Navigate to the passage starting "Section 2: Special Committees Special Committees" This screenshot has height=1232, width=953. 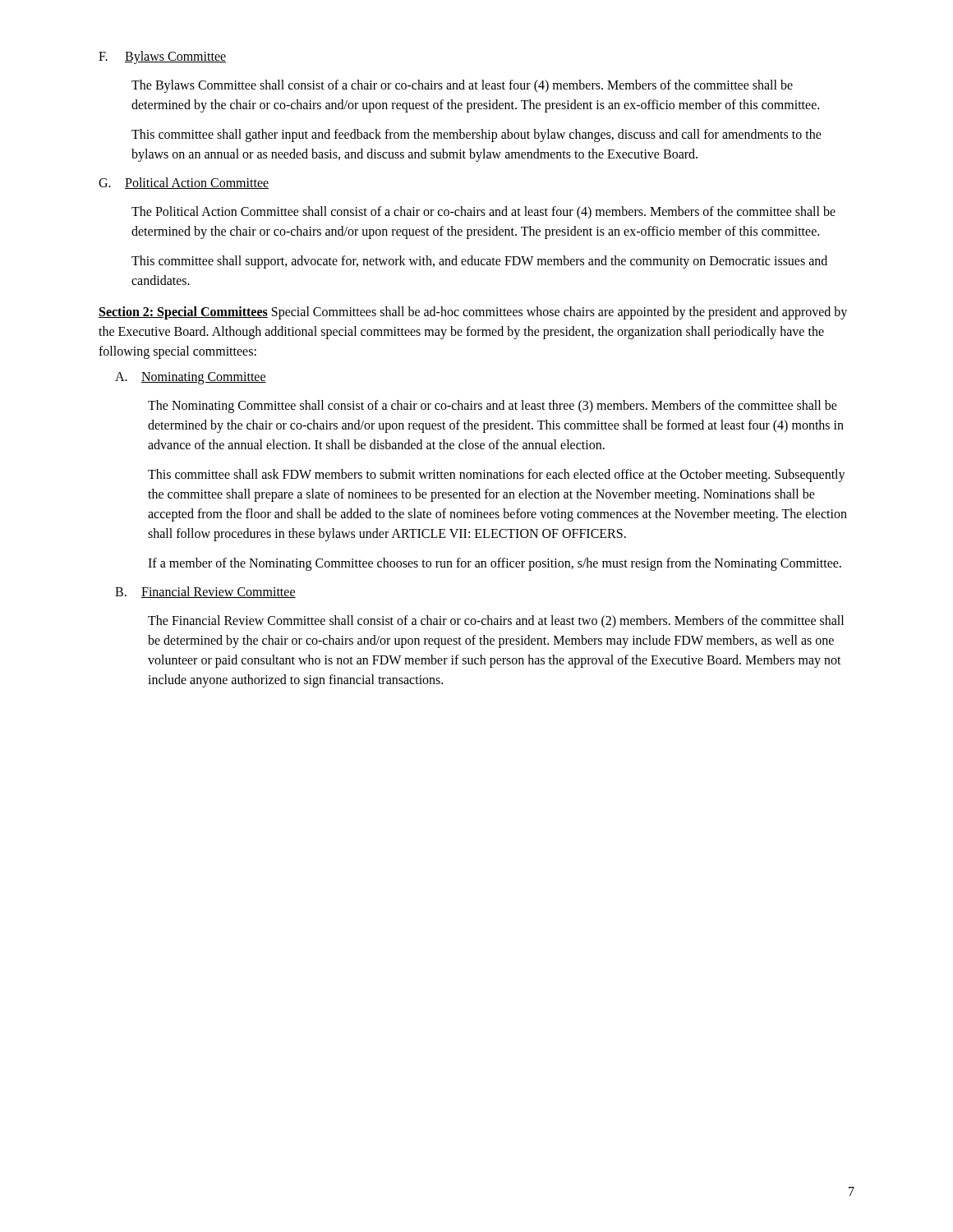click(x=473, y=331)
